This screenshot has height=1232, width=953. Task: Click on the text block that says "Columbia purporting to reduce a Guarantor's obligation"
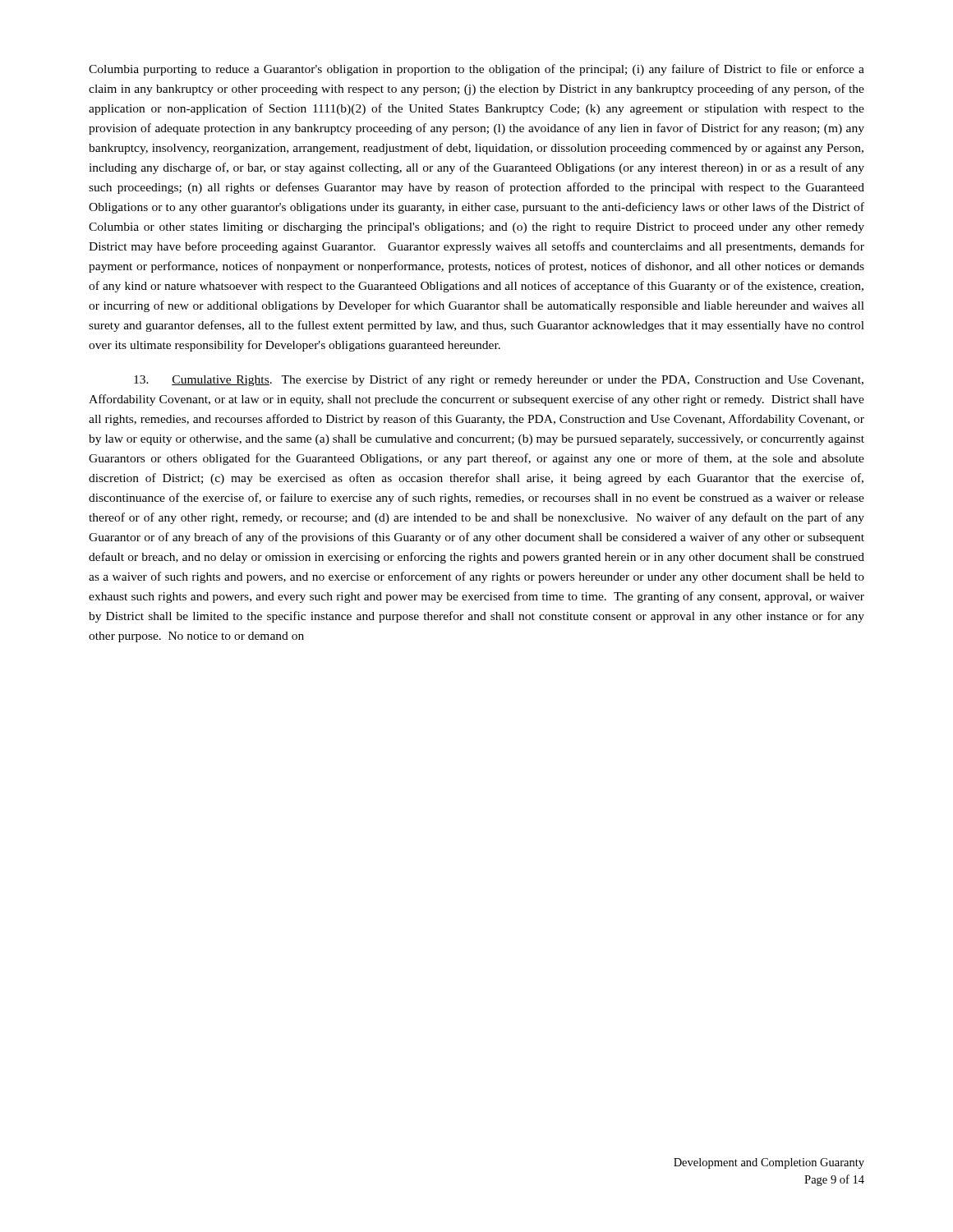[x=476, y=207]
